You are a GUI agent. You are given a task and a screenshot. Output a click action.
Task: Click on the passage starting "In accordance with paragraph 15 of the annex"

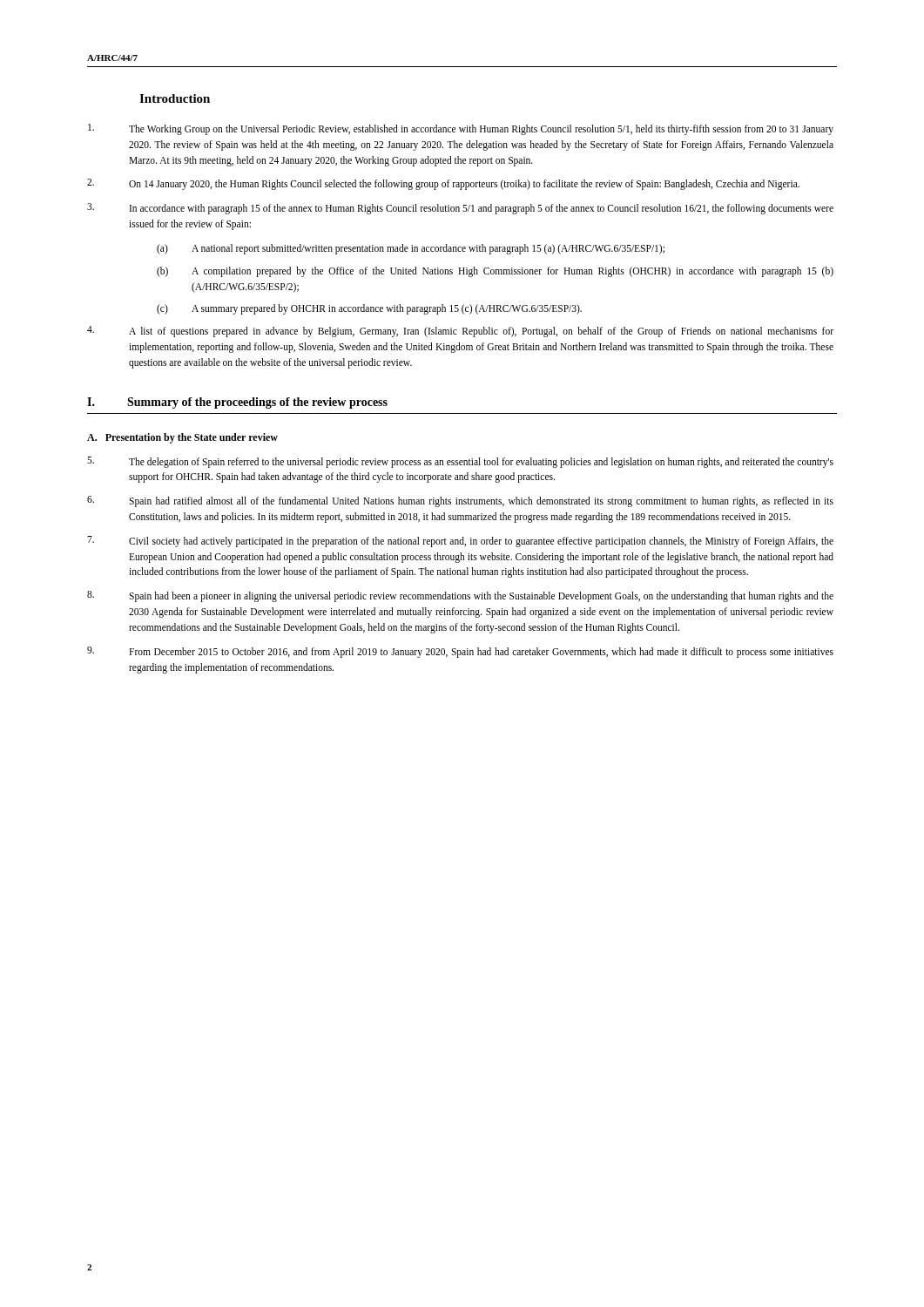pos(460,217)
